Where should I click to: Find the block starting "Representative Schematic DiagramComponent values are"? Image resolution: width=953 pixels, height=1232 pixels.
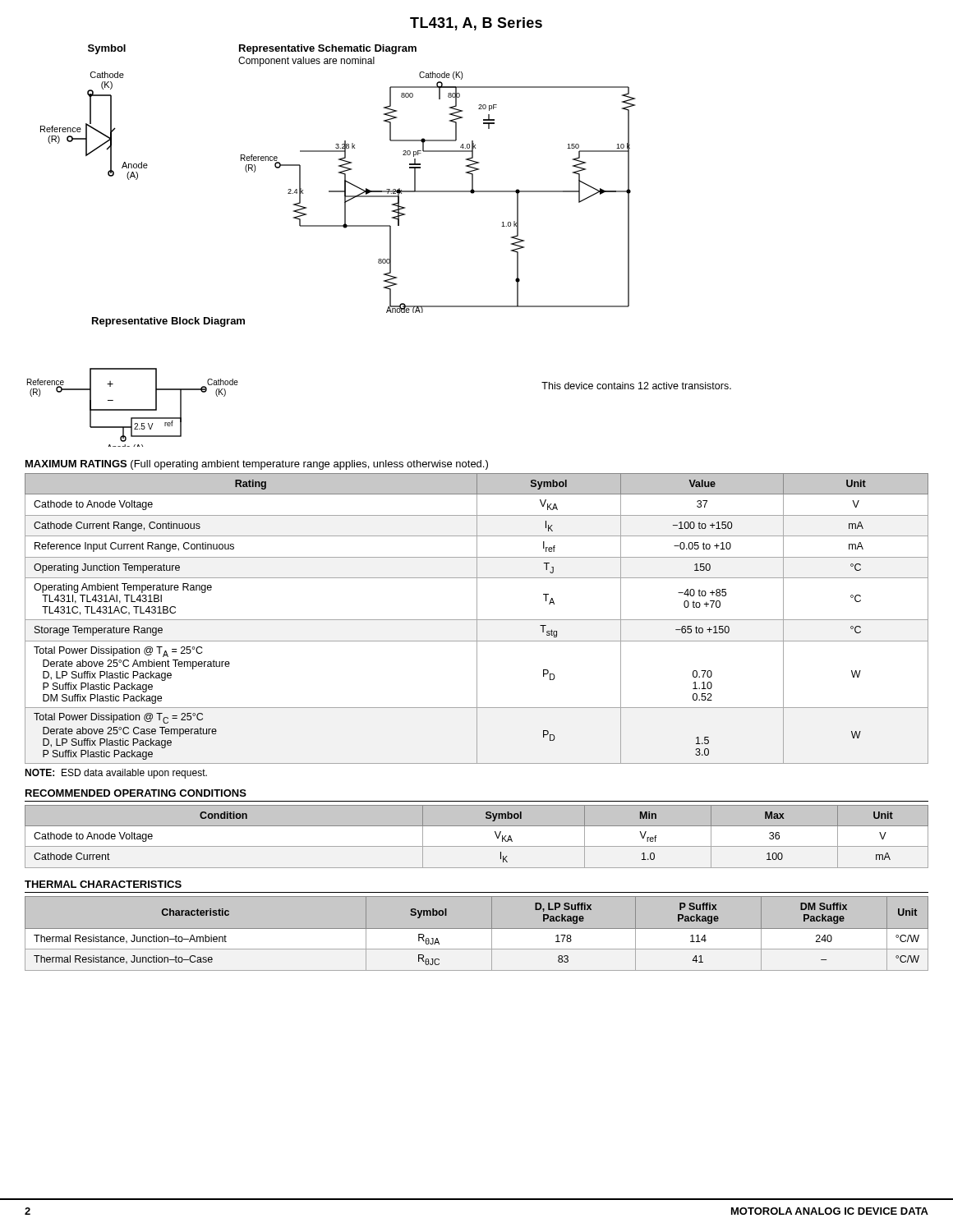[328, 54]
